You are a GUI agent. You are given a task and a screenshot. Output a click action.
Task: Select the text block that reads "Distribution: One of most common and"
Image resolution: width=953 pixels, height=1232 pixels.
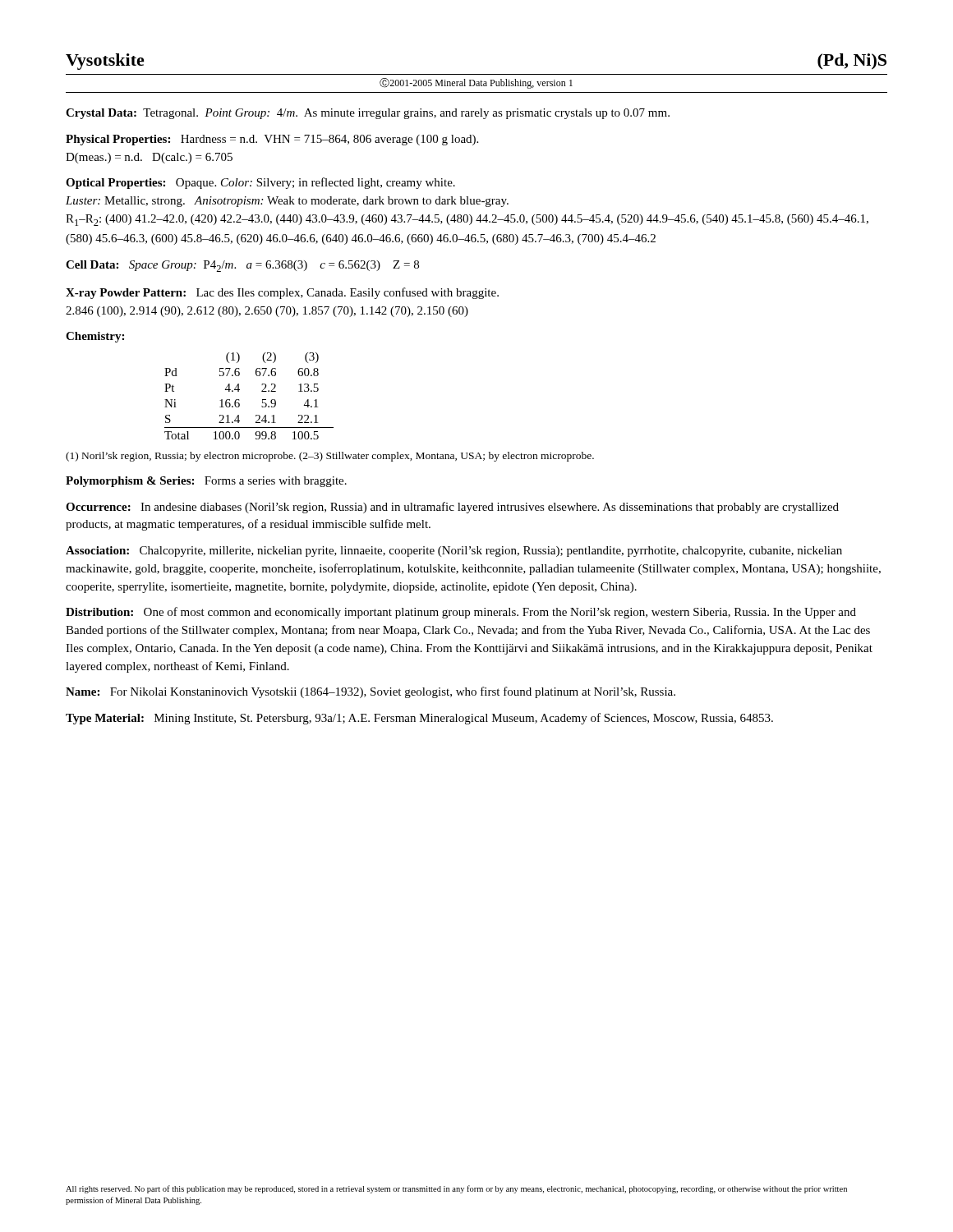(469, 639)
